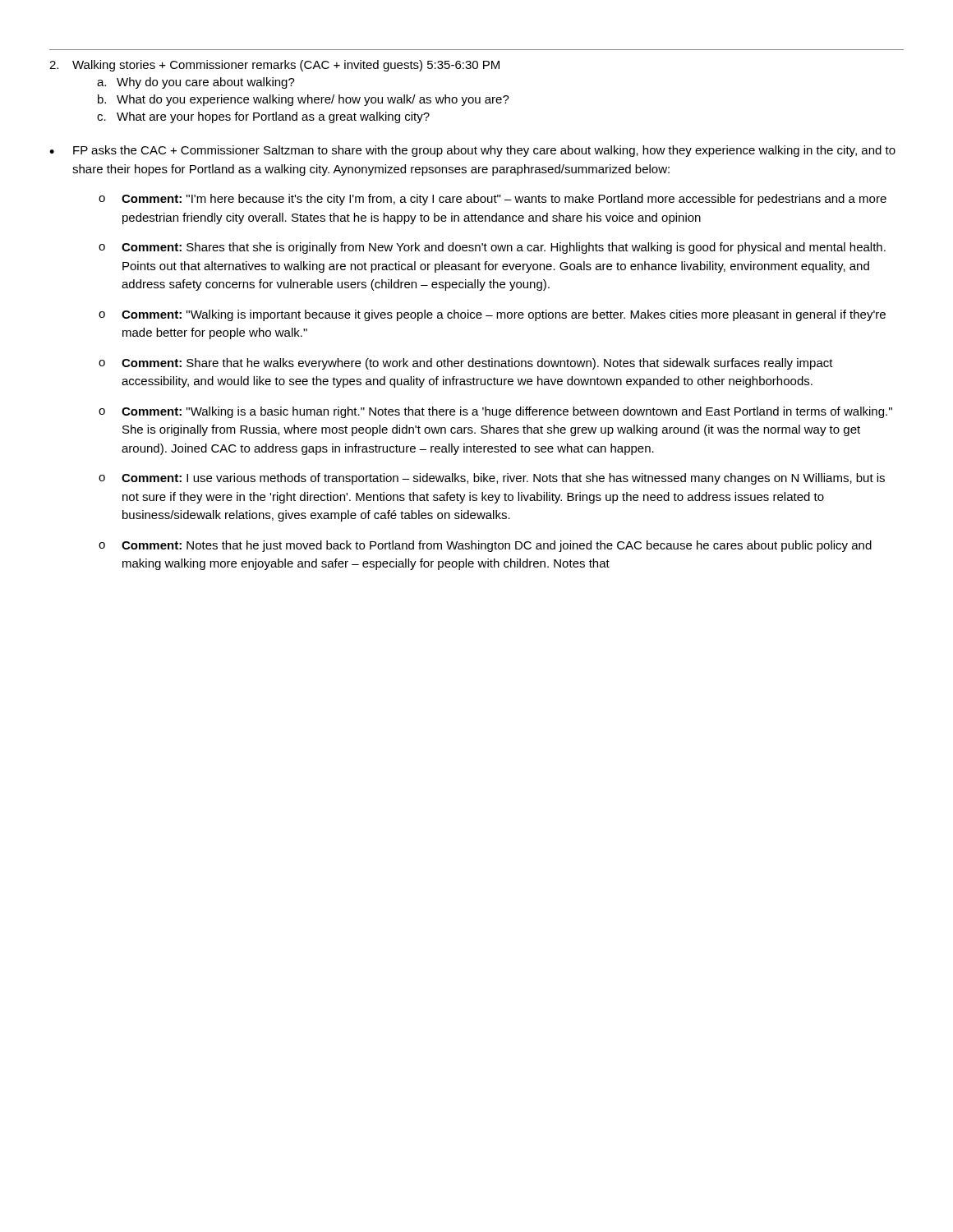Image resolution: width=953 pixels, height=1232 pixels.
Task: Click the passage that begins "o Comment: "Walking is a basic human"
Action: point(501,430)
